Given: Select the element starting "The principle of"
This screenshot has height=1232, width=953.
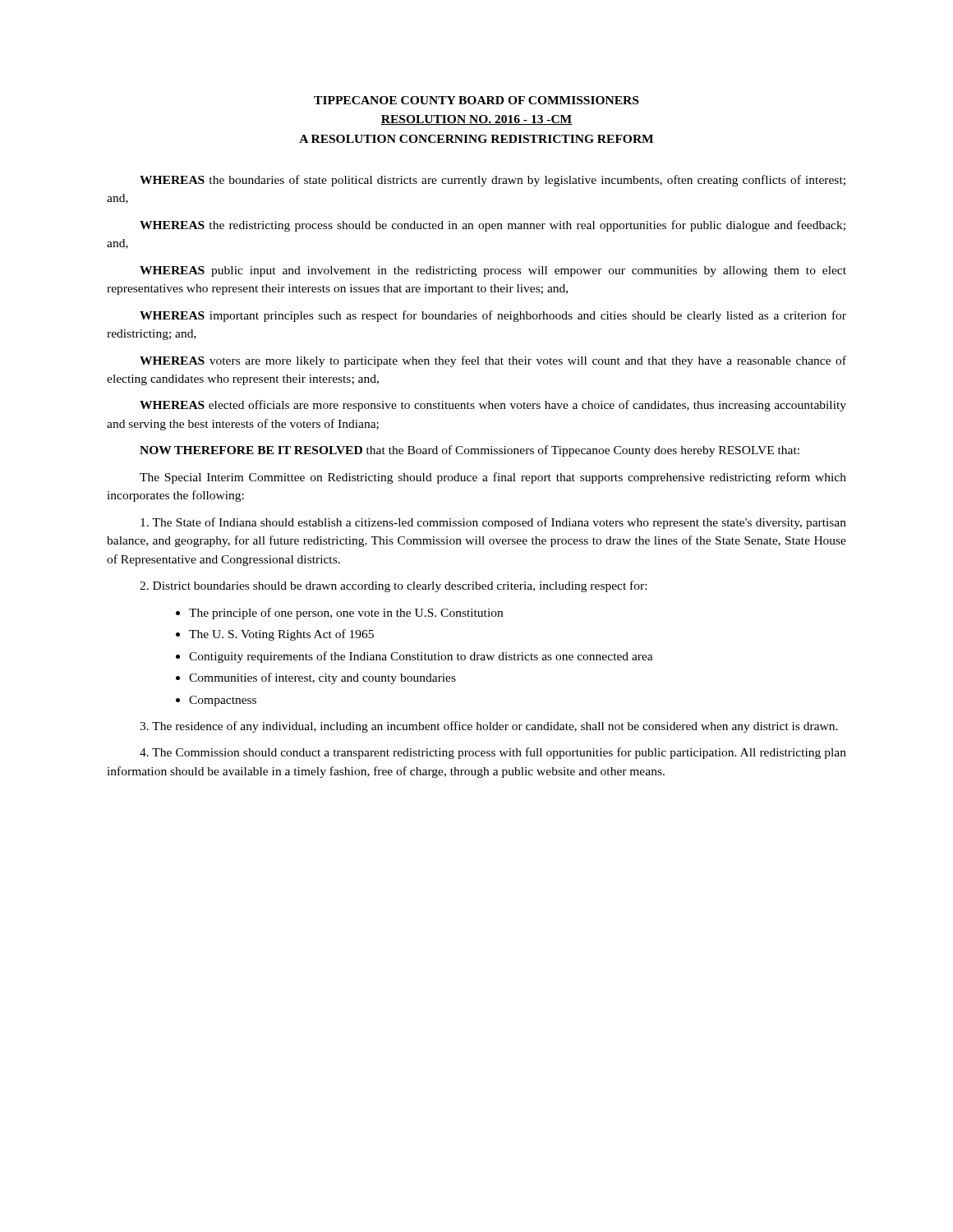Looking at the screenshot, I should point(346,612).
